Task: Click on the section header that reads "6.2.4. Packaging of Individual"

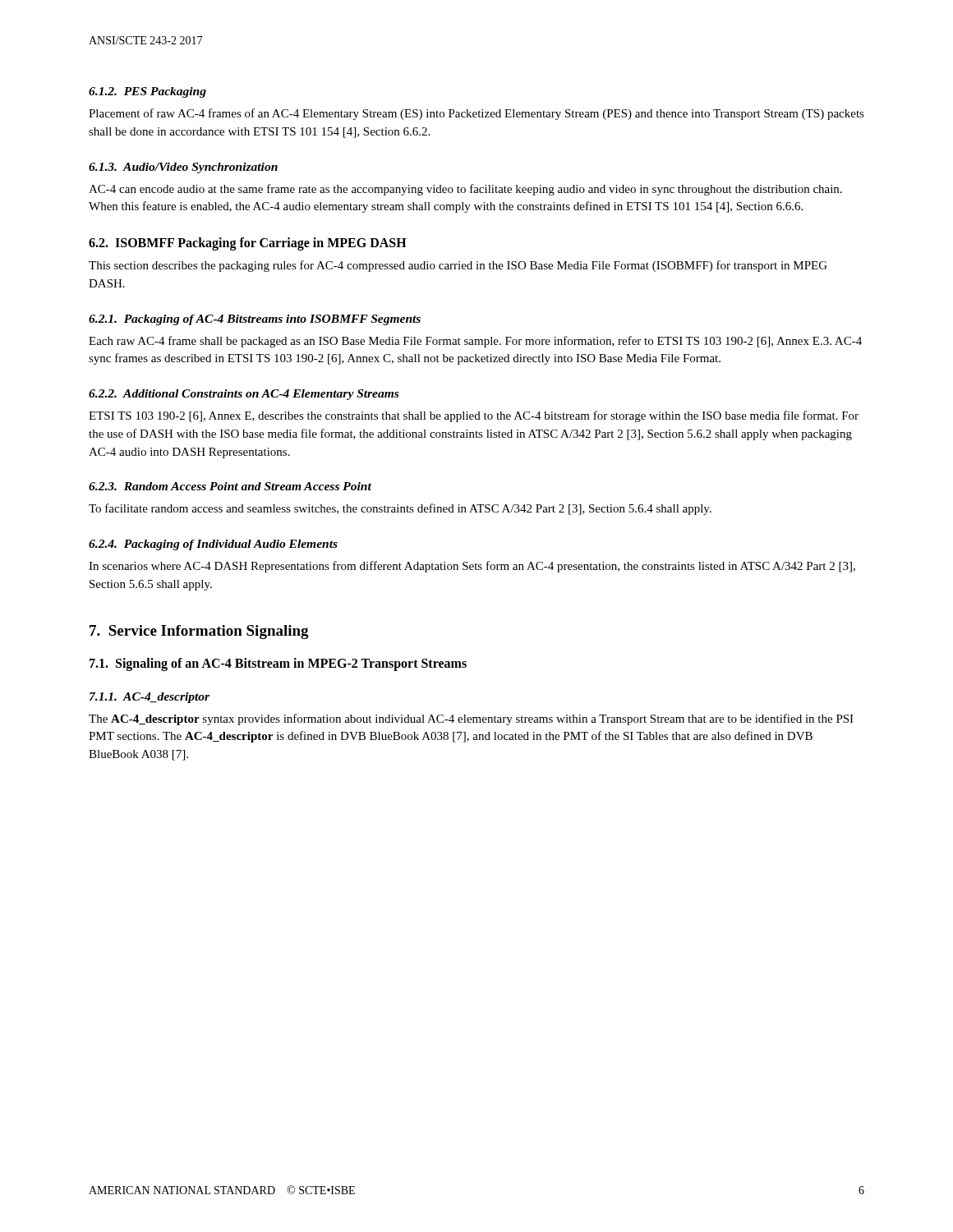Action: (x=213, y=543)
